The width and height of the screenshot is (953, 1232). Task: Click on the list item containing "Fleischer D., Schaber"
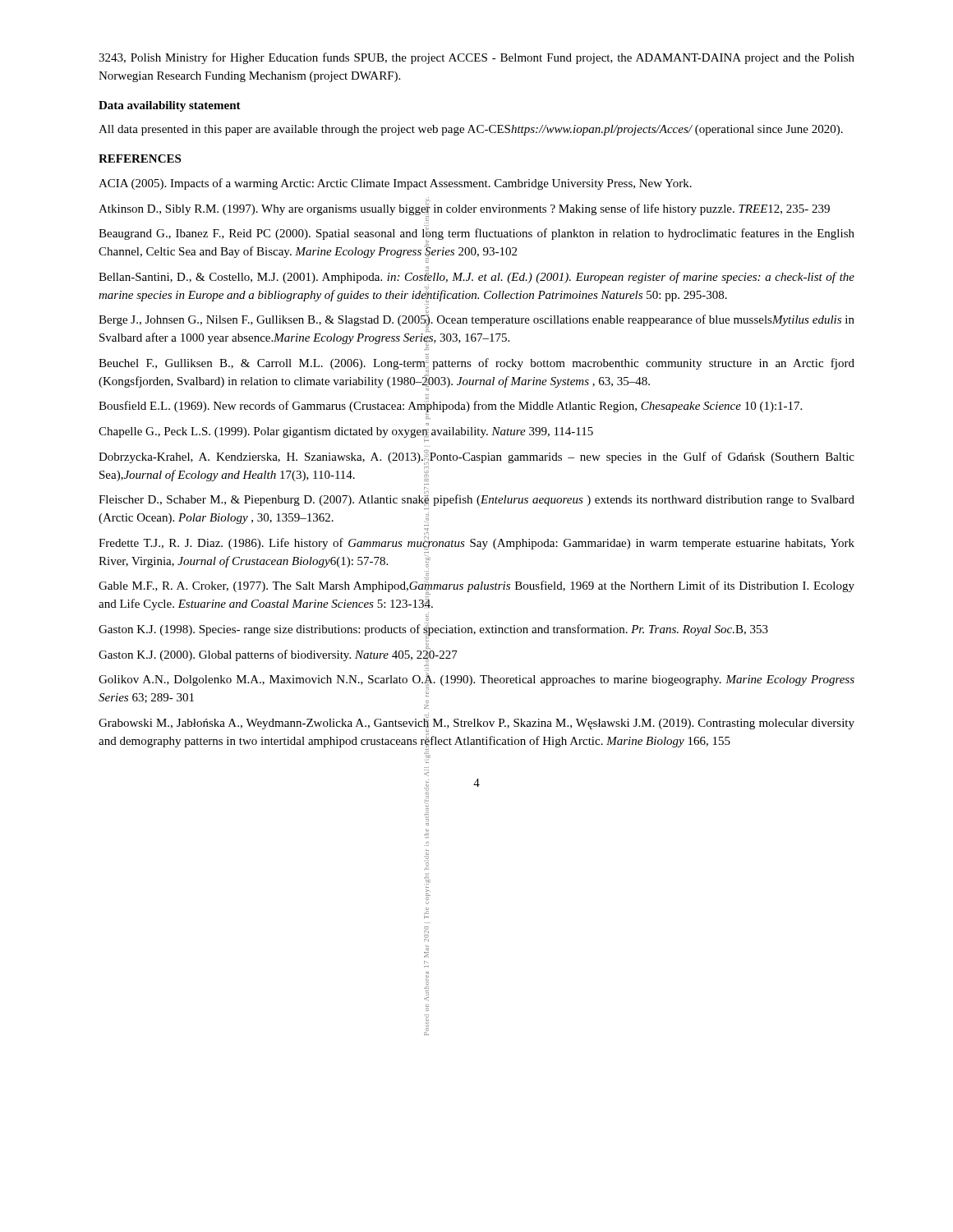pos(476,509)
